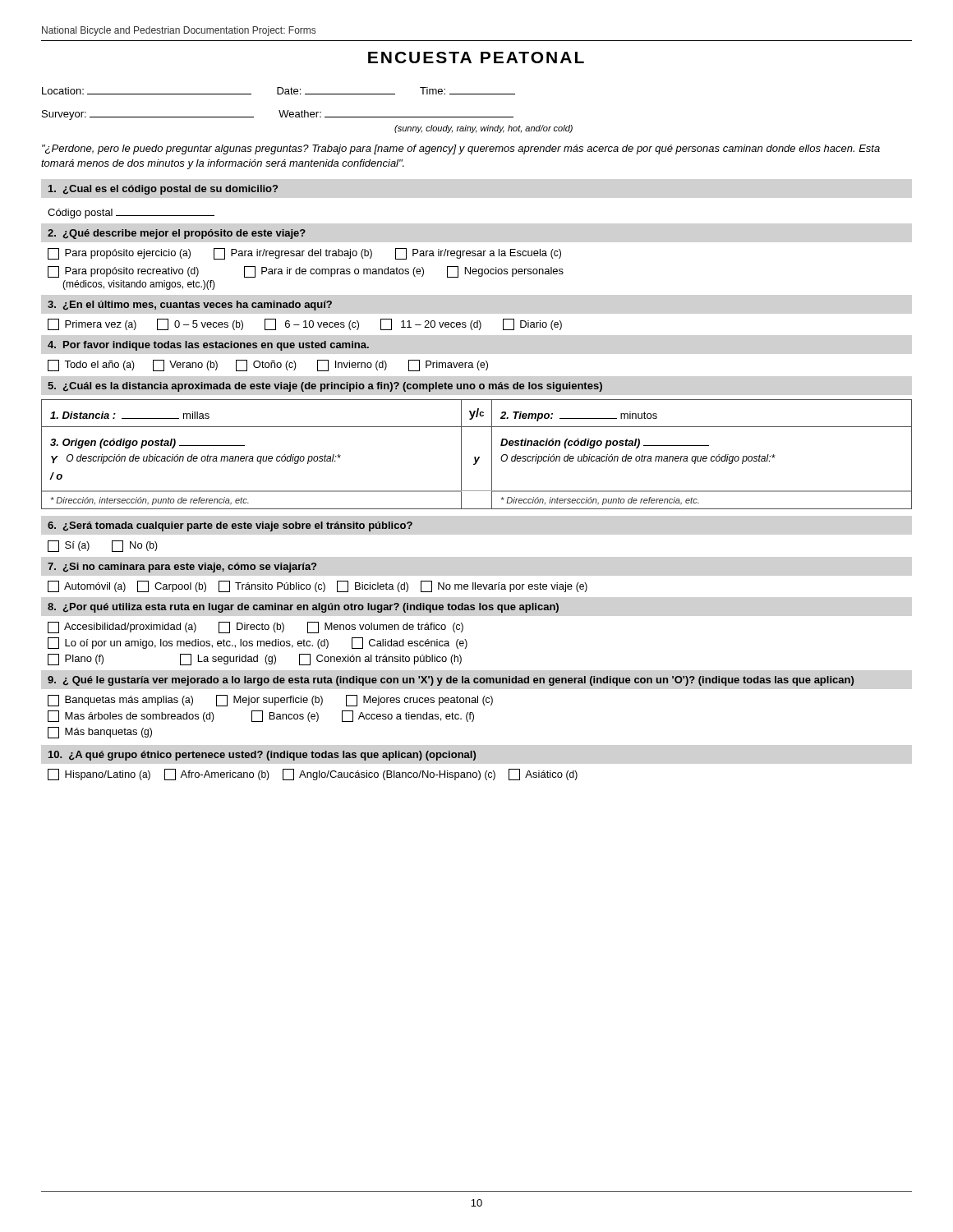Find the text block starting "Todo el año (a) Verano (b) Otoño (c)"

pos(268,365)
